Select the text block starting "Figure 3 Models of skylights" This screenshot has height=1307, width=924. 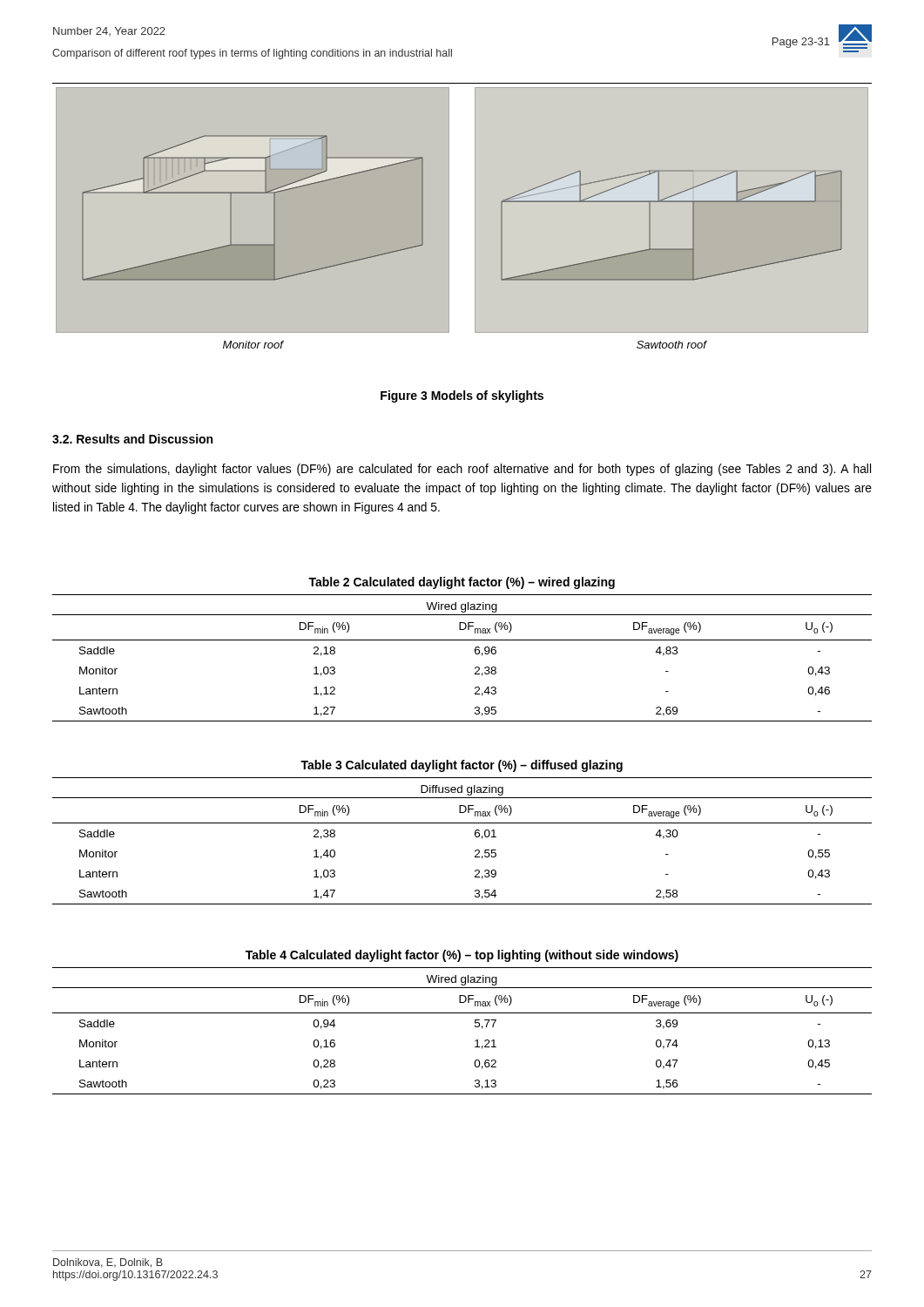[x=462, y=396]
